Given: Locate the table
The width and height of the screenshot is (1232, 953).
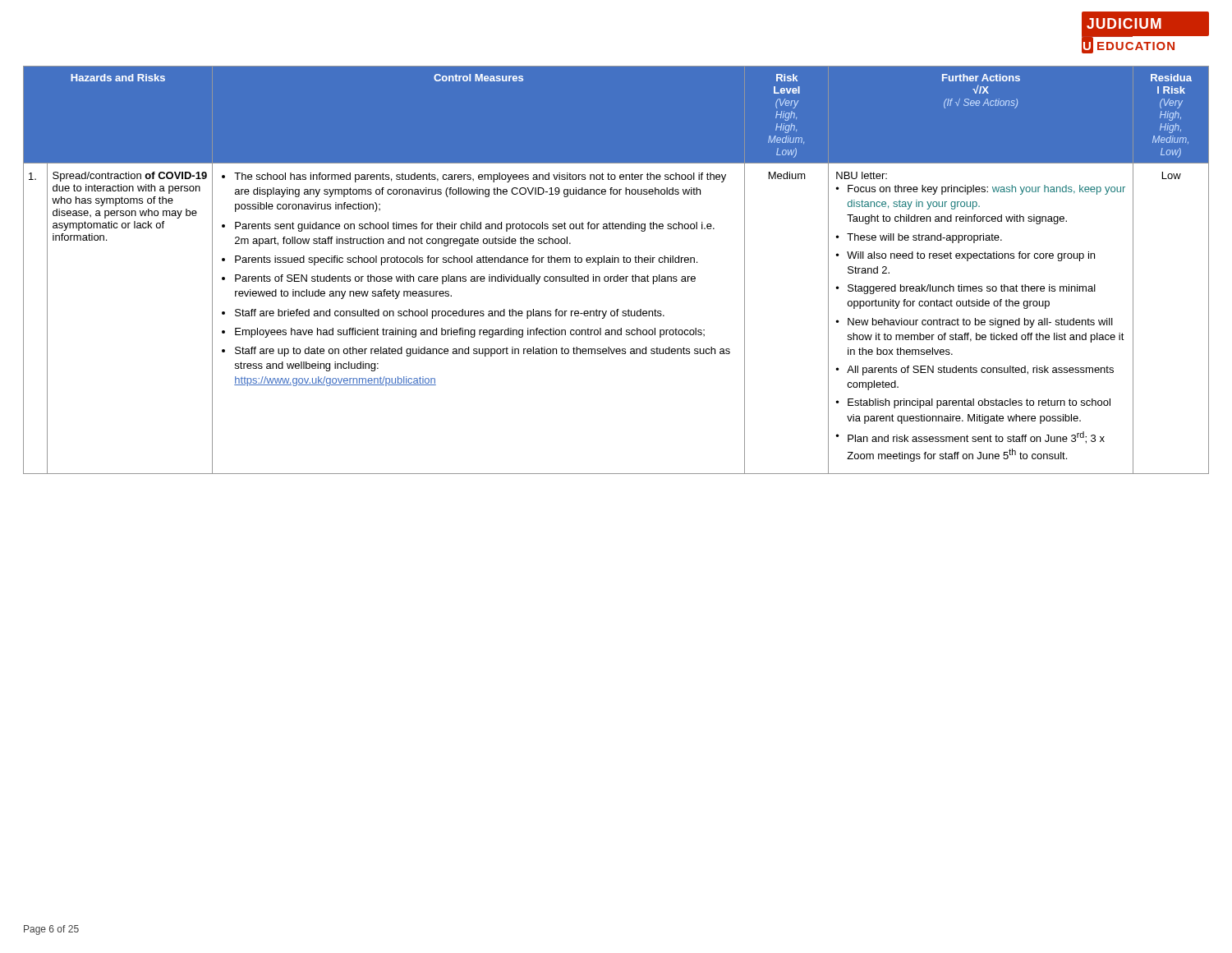Looking at the screenshot, I should coord(616,270).
